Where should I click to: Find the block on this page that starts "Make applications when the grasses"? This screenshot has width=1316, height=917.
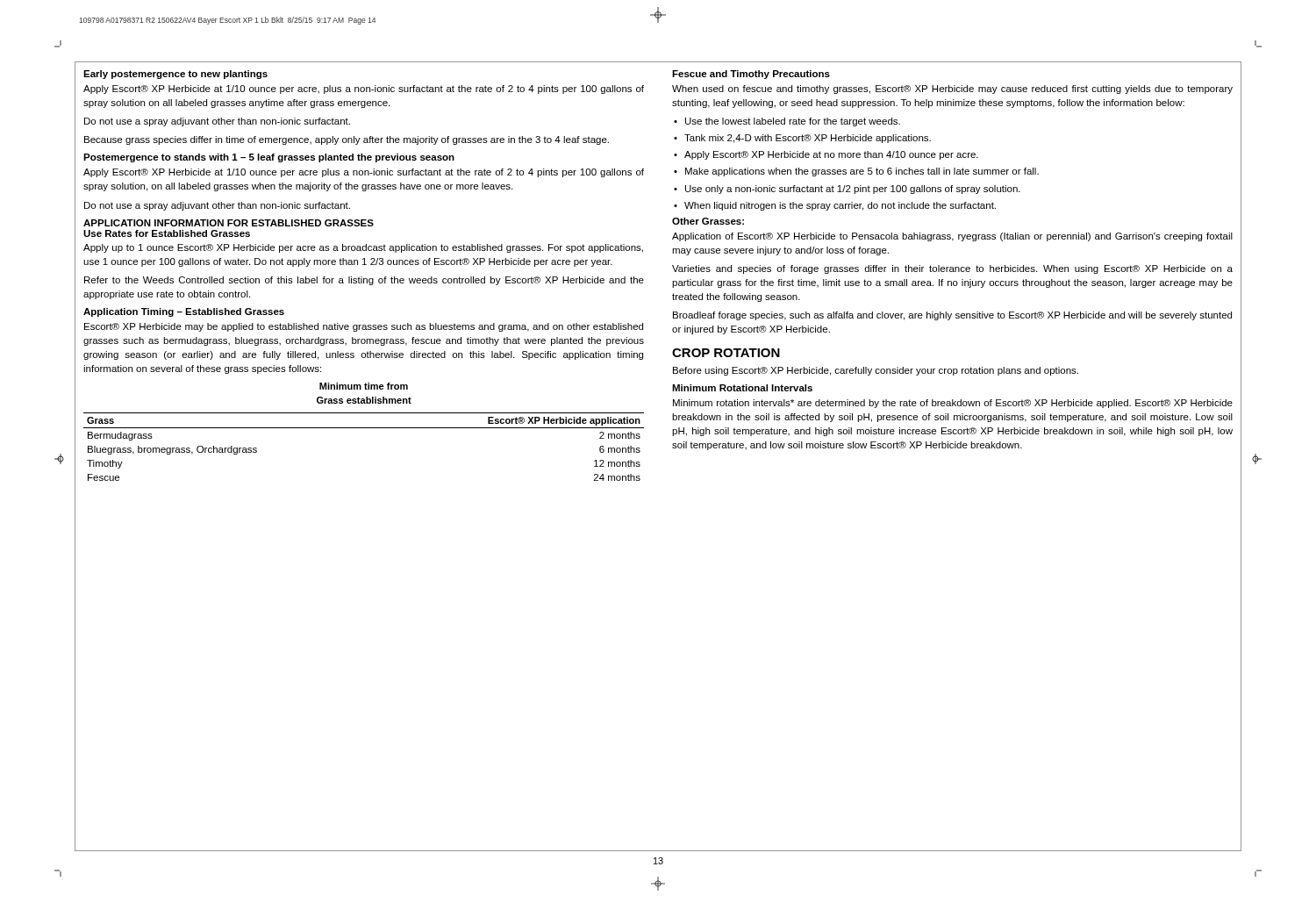coord(862,172)
